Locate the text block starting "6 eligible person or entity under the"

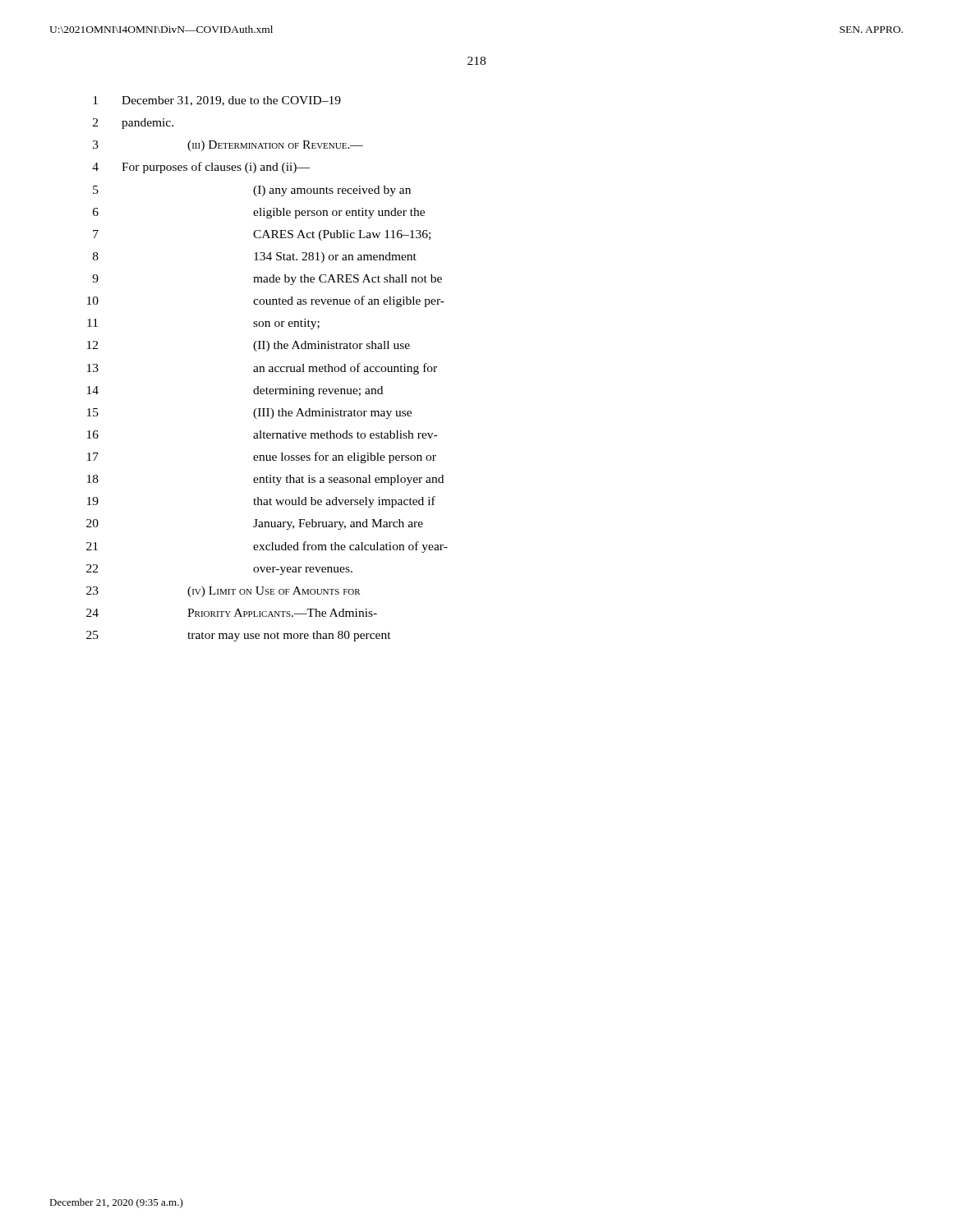259,213
